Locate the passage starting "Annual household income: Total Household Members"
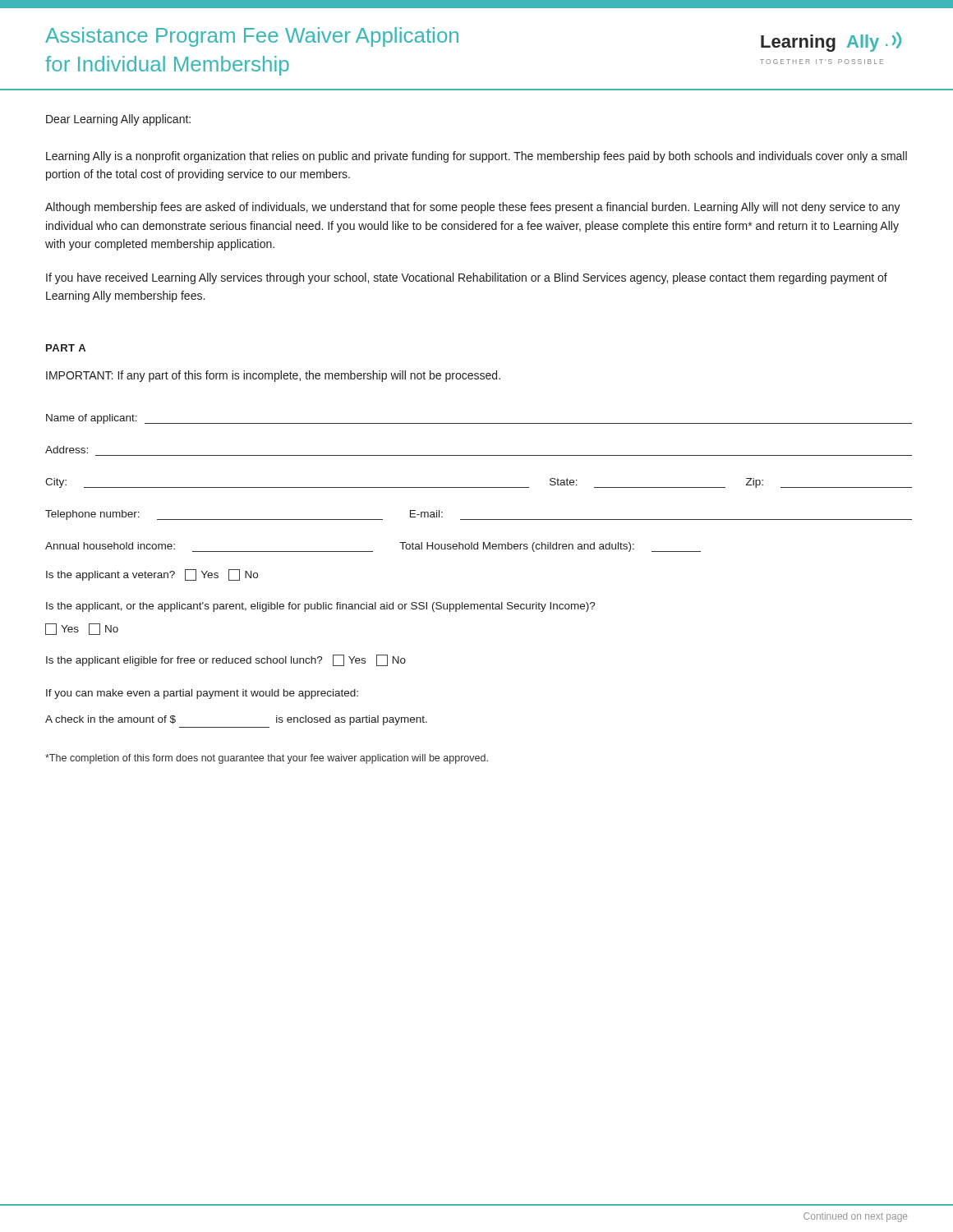This screenshot has width=953, height=1232. pos(373,544)
